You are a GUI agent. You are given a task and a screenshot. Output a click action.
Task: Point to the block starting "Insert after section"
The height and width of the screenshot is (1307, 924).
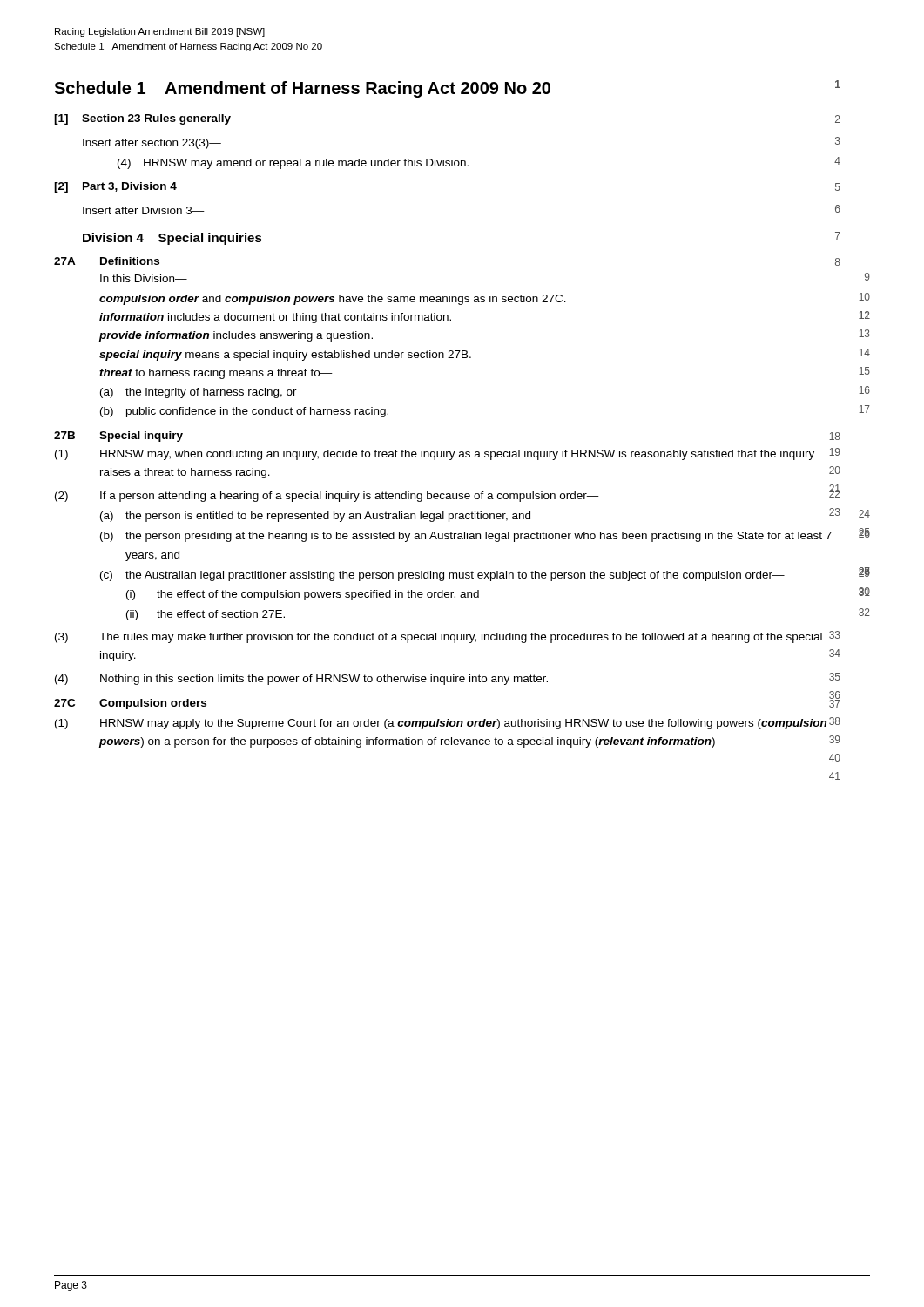[148, 142]
